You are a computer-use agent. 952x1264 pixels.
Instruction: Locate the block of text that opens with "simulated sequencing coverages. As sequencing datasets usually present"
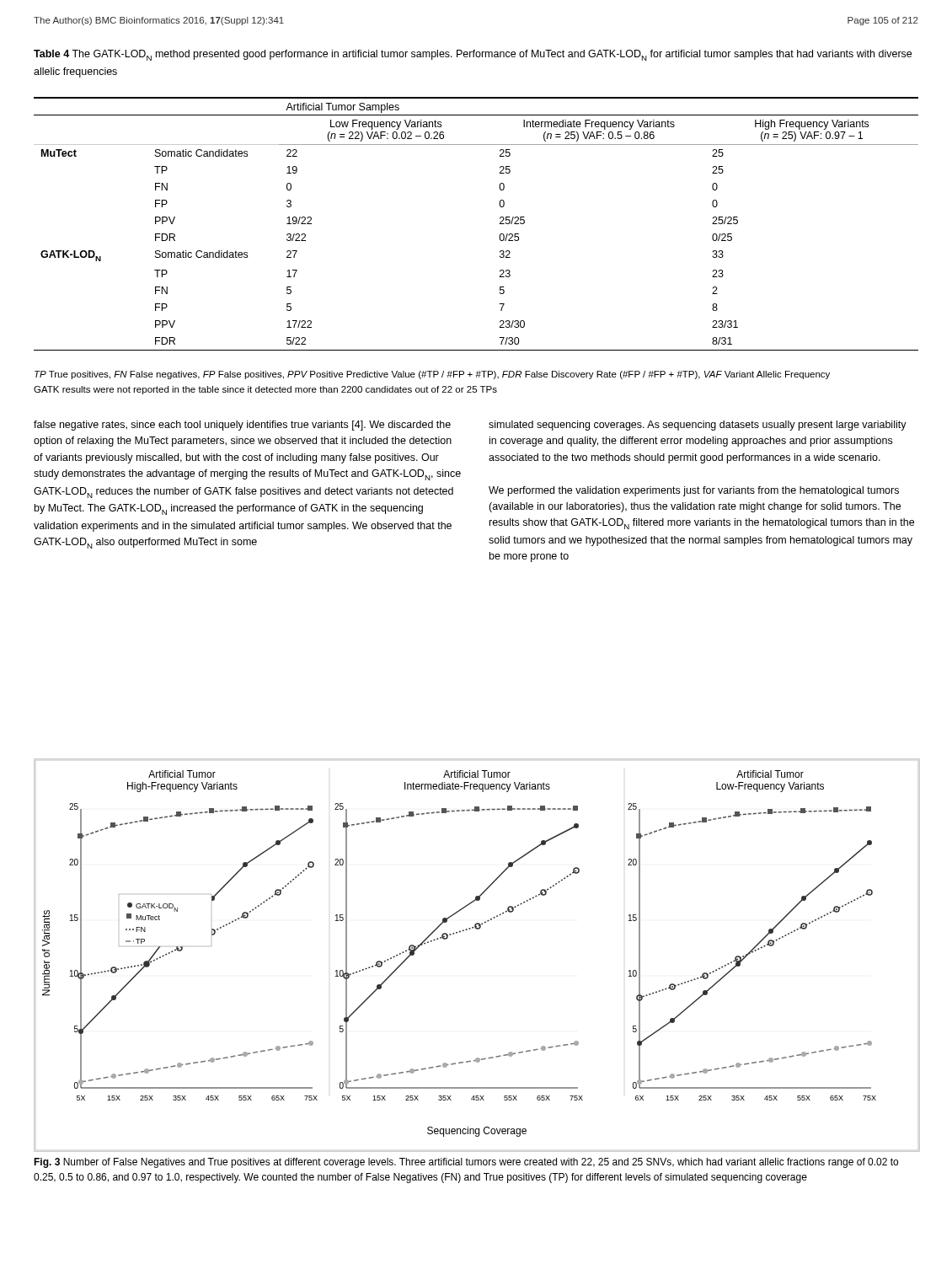pyautogui.click(x=702, y=490)
